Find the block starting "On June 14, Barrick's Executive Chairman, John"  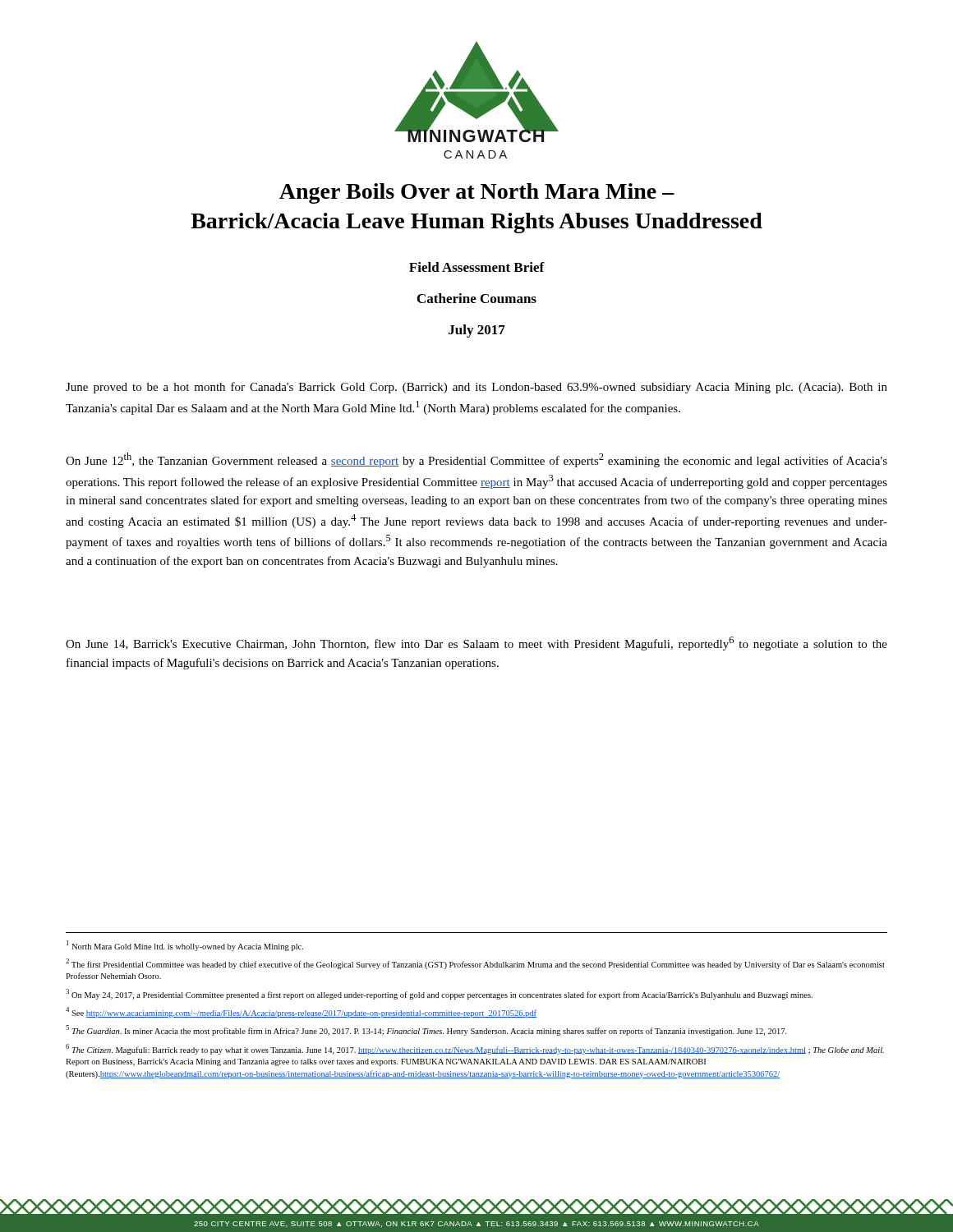pyautogui.click(x=476, y=652)
